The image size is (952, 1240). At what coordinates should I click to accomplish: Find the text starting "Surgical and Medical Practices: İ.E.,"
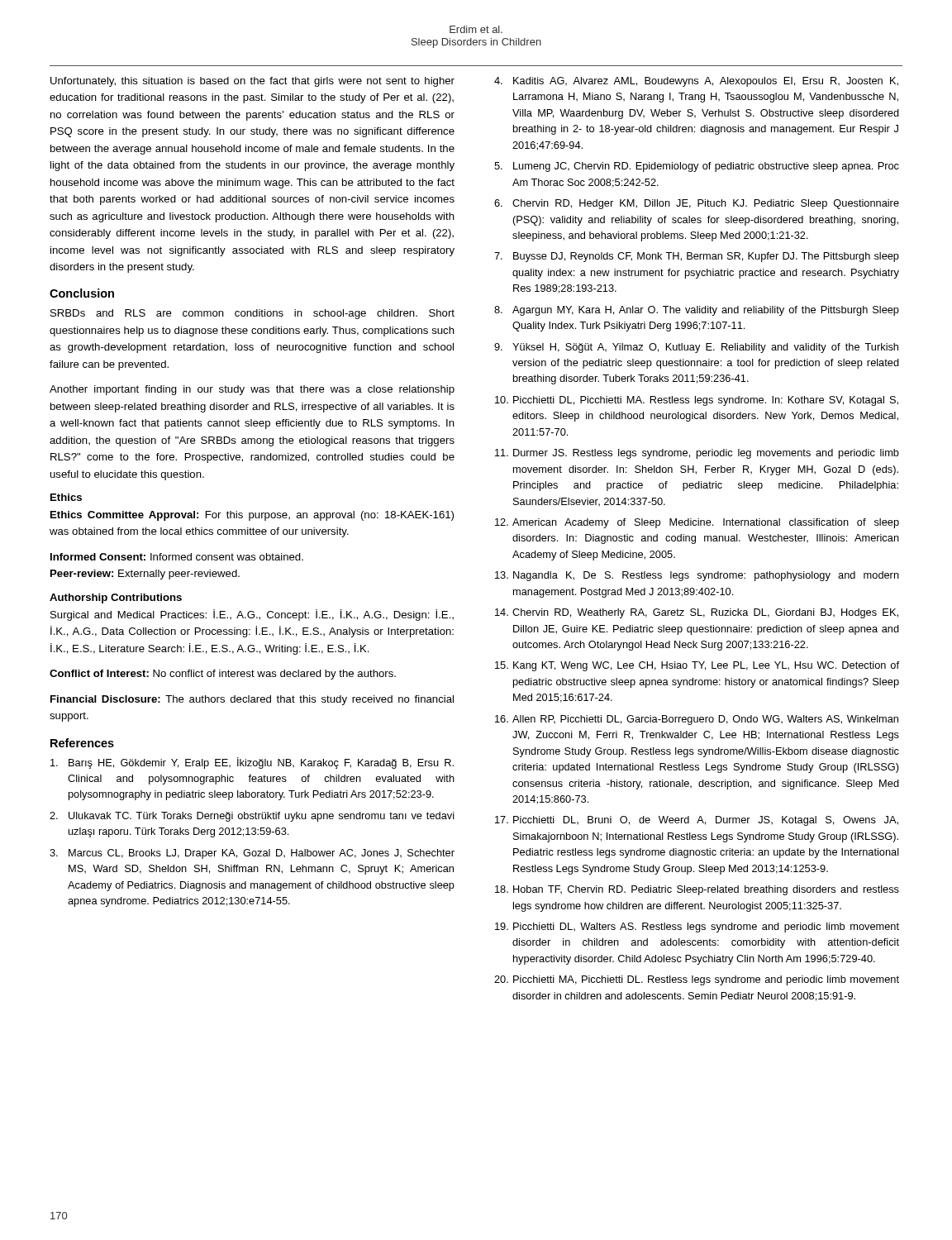[x=252, y=631]
